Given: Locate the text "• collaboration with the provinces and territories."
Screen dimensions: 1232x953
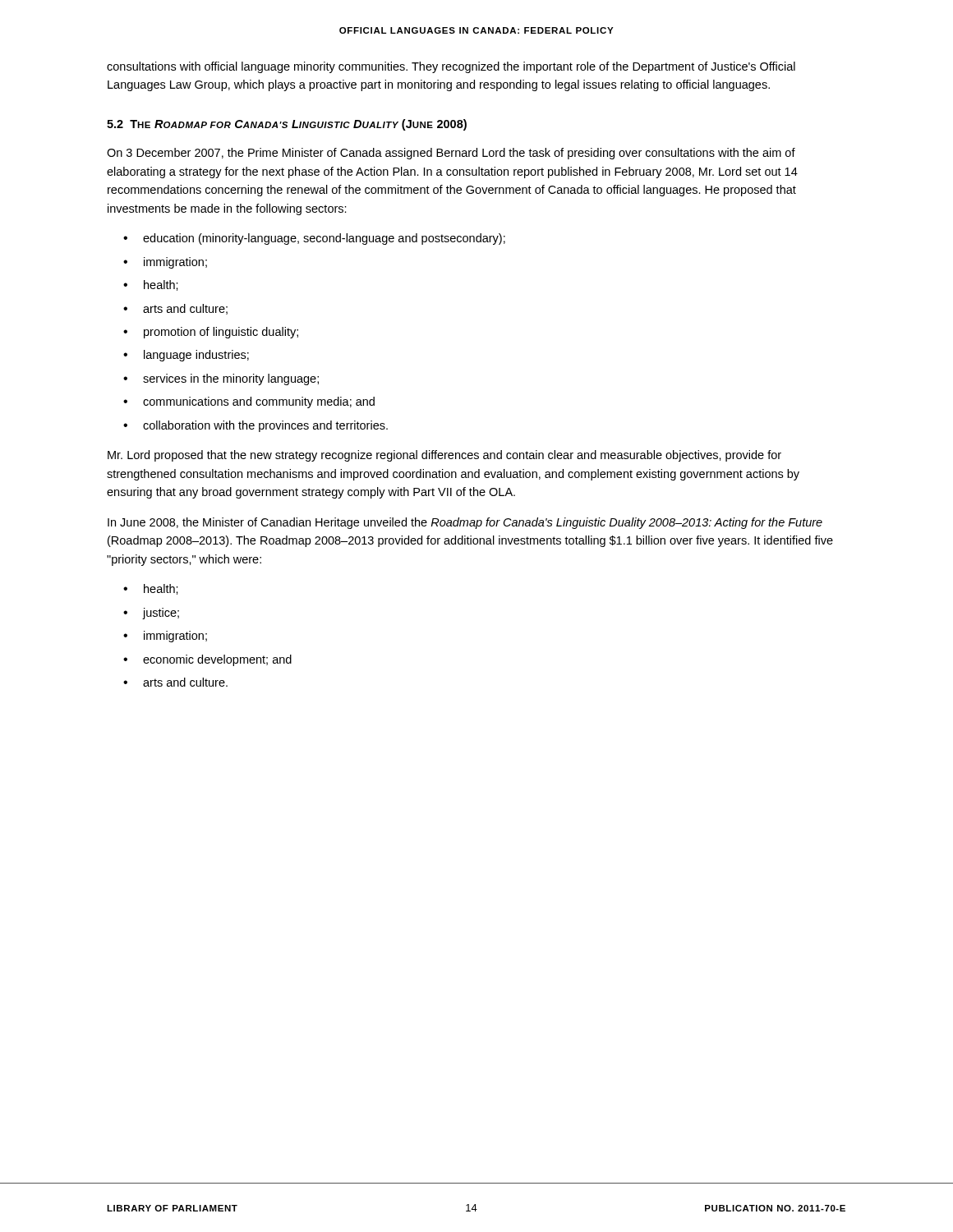Looking at the screenshot, I should click(x=256, y=426).
